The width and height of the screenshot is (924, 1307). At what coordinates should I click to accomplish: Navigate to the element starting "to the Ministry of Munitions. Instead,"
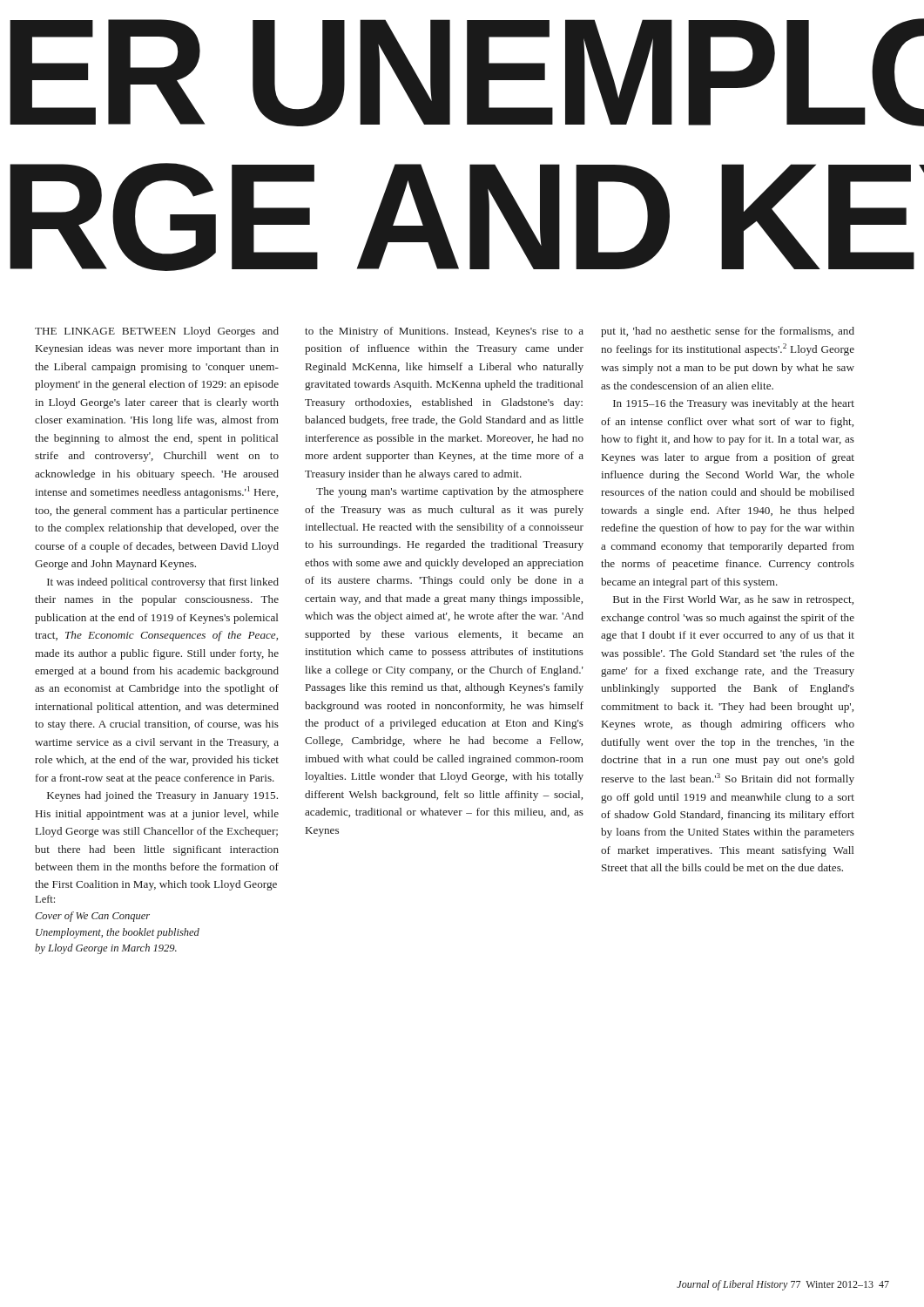click(x=444, y=581)
